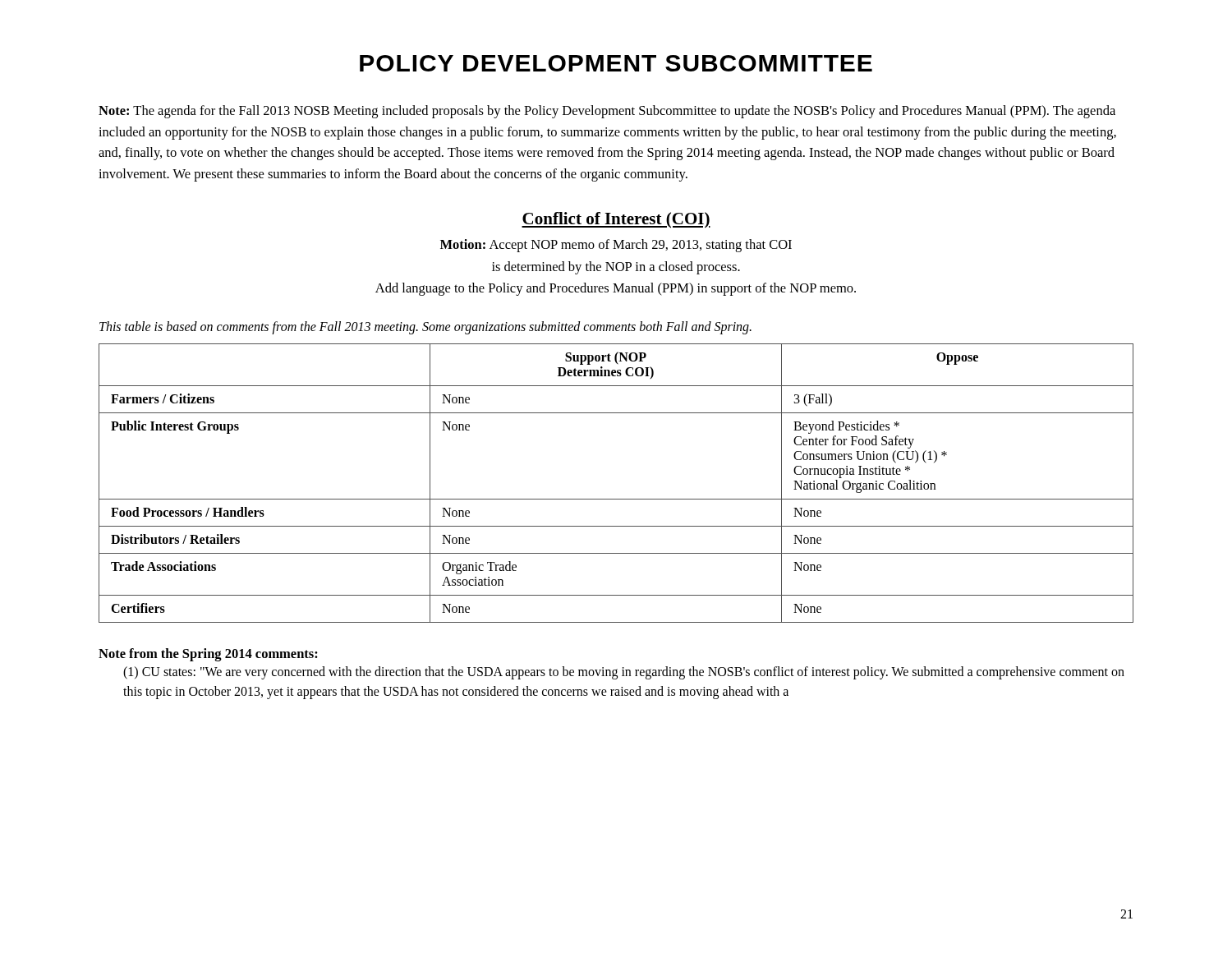Screen dimensions: 953x1232
Task: Find "Conflict of Interest (COI)" on this page
Action: point(616,219)
